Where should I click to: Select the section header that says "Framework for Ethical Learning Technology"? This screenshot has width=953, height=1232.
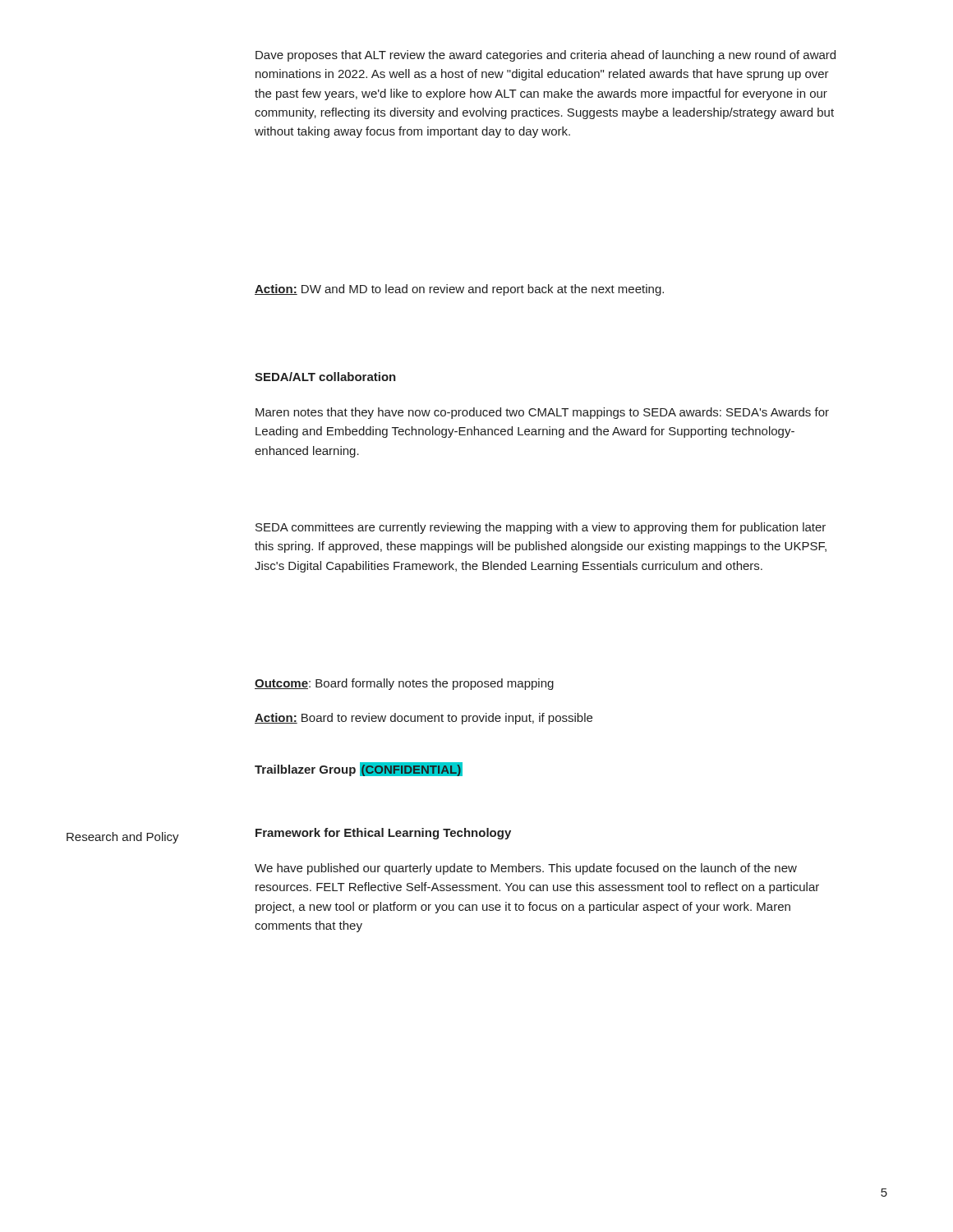point(383,832)
